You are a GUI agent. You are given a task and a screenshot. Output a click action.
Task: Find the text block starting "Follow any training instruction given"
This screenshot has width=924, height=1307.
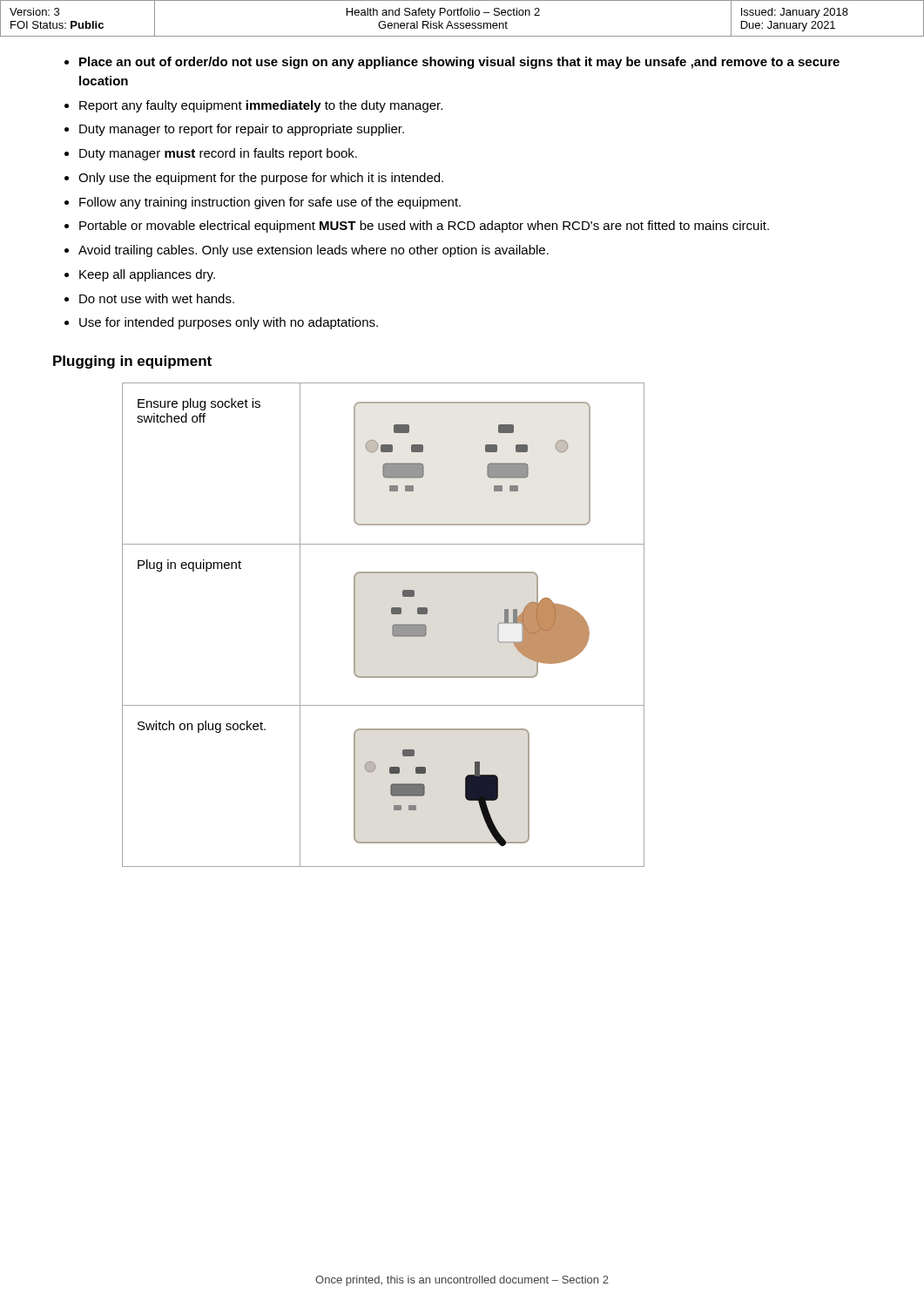click(270, 201)
